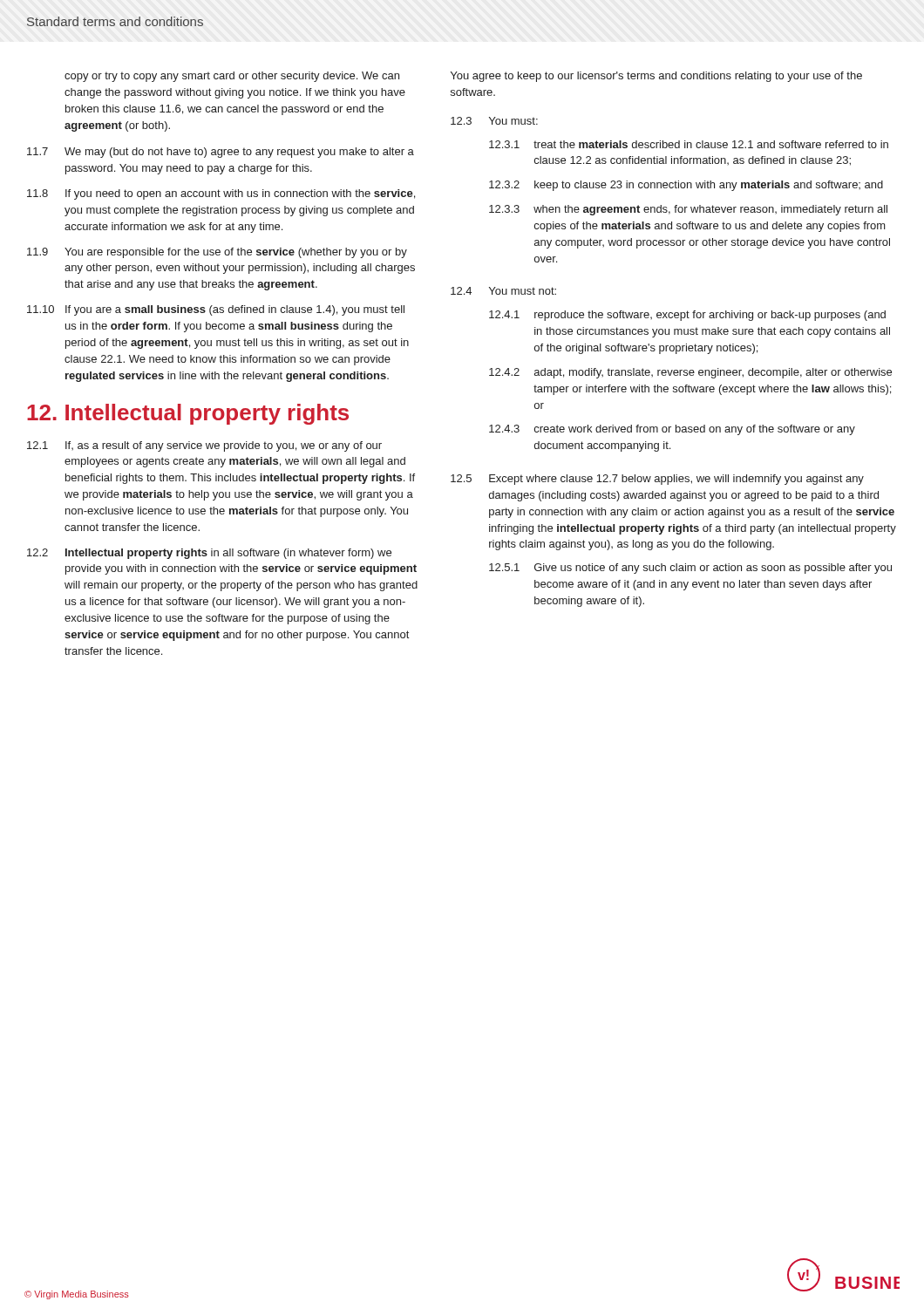Click on the text block that says "You agree to keep"

click(x=656, y=84)
